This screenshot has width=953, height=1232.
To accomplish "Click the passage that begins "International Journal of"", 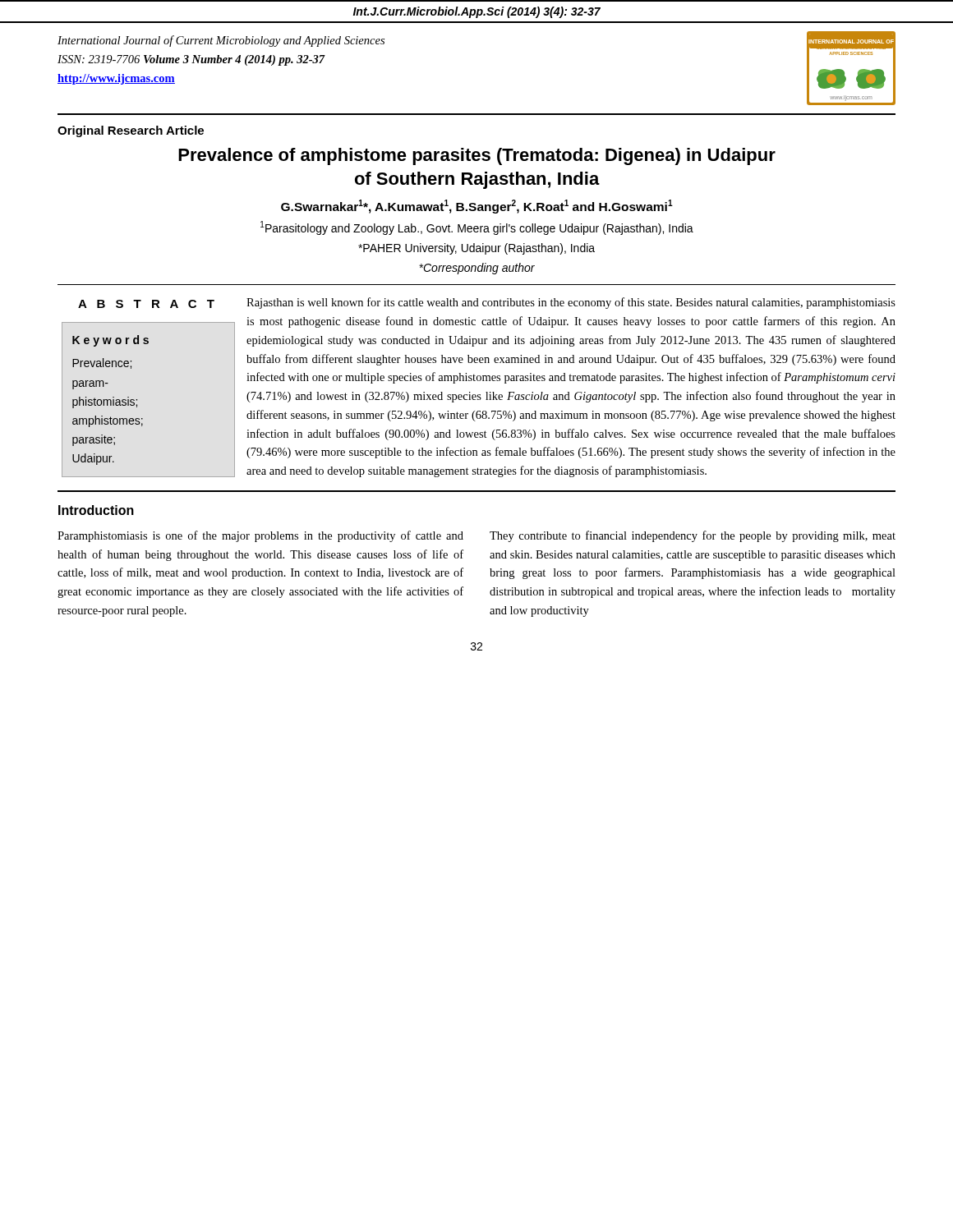I will pyautogui.click(x=221, y=59).
